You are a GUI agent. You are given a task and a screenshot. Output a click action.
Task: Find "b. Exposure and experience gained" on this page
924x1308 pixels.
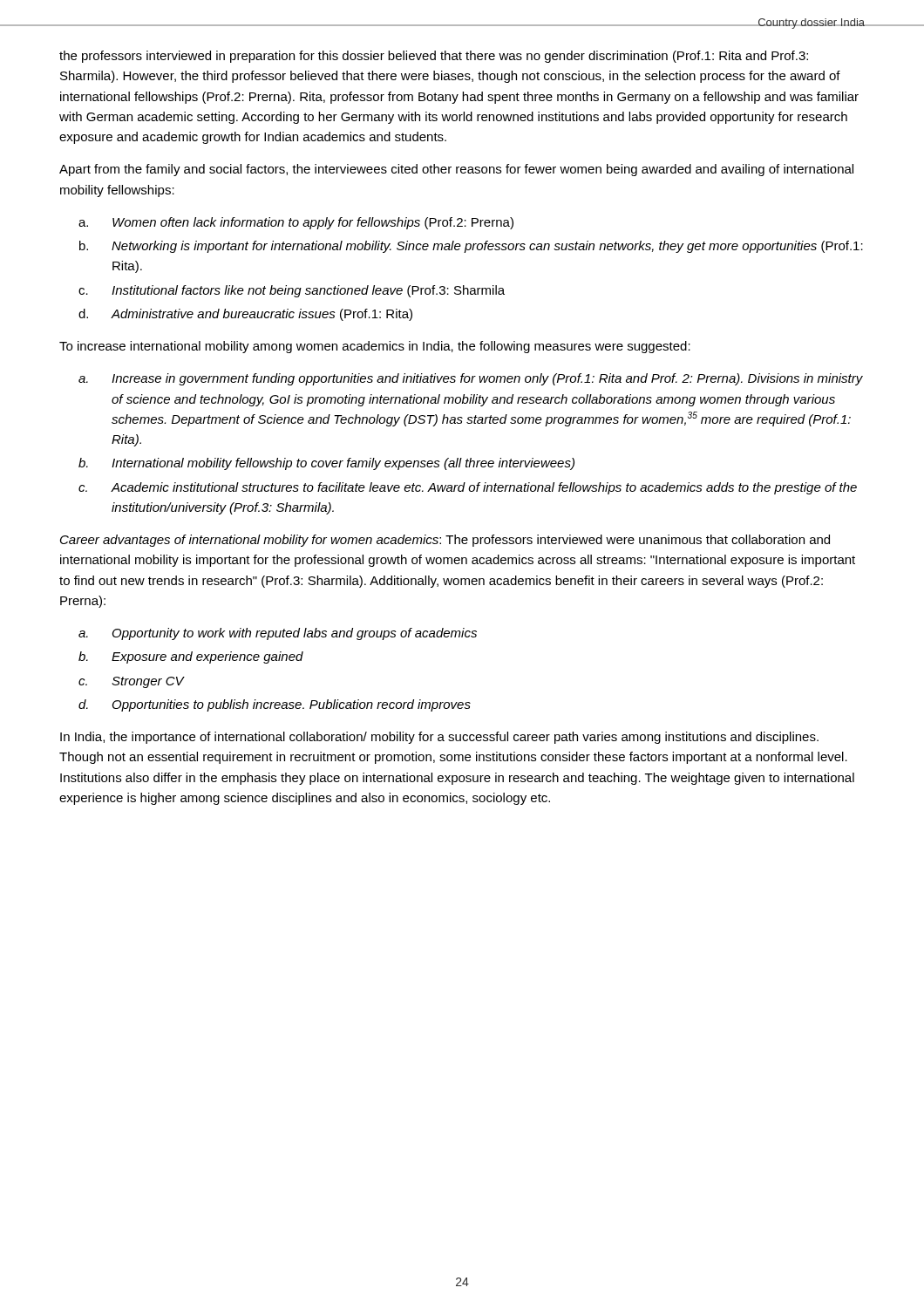[x=207, y=657]
